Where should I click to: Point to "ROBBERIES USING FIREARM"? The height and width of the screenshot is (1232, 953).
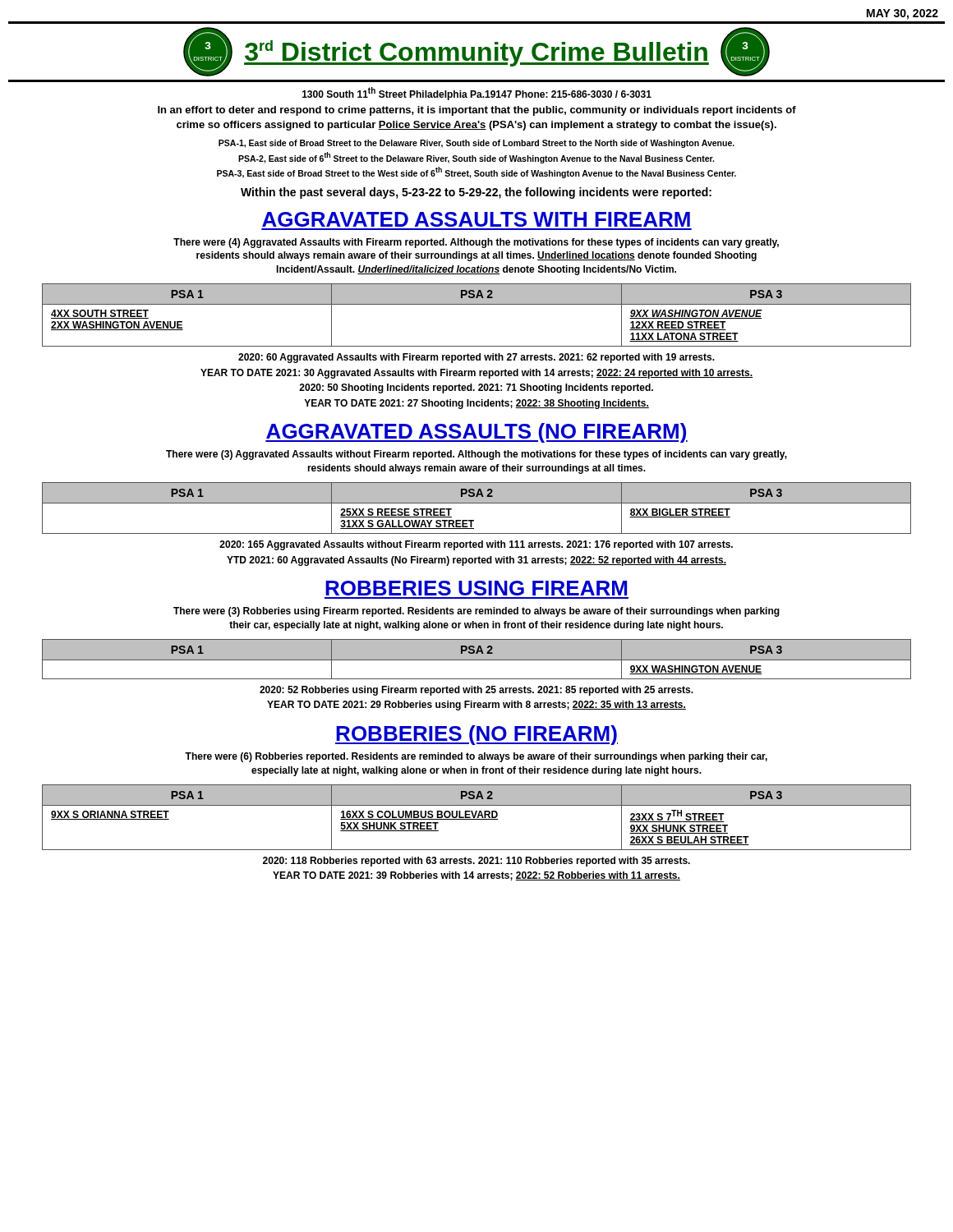[476, 588]
